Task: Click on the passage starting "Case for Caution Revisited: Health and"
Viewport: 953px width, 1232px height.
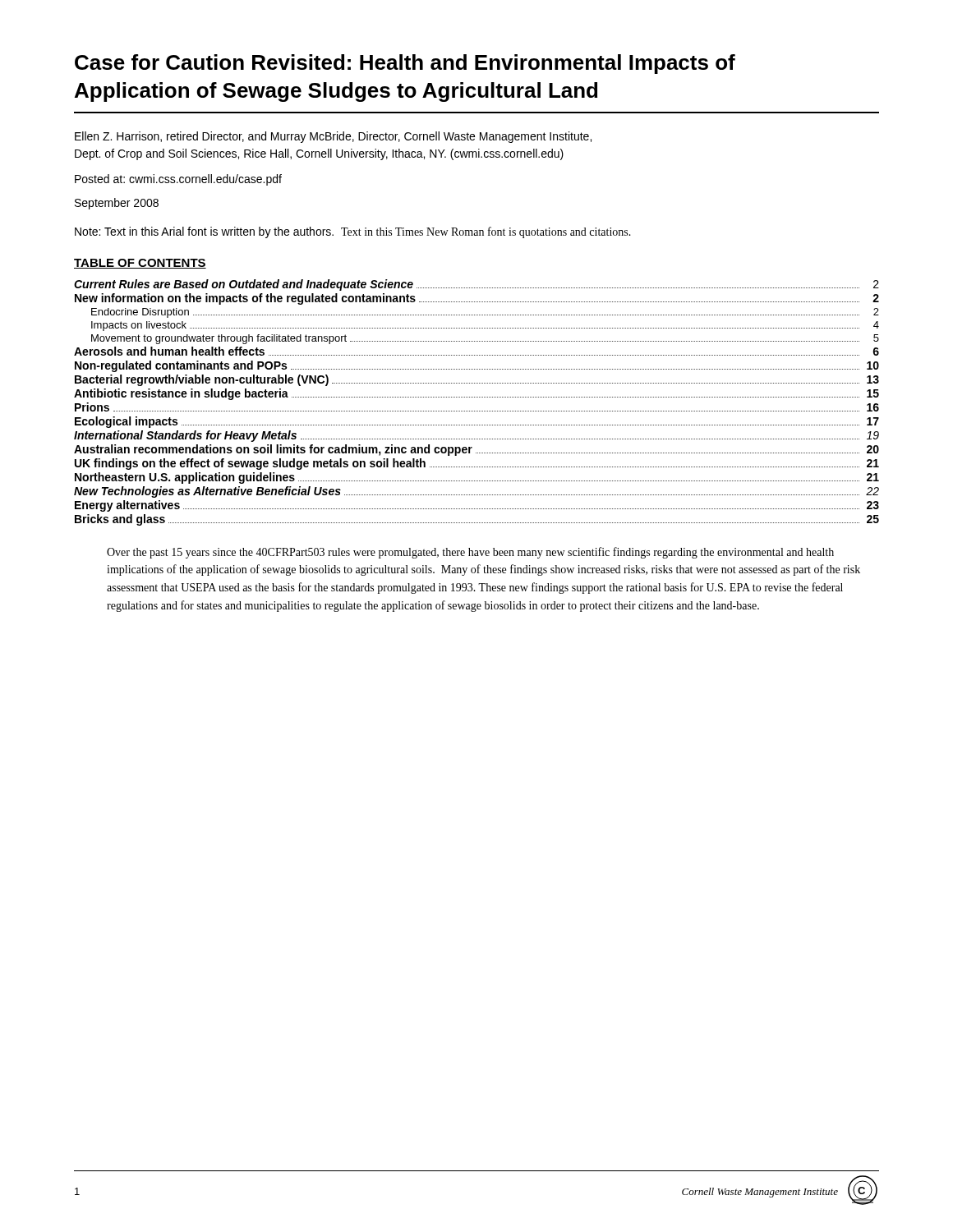Action: [x=476, y=77]
